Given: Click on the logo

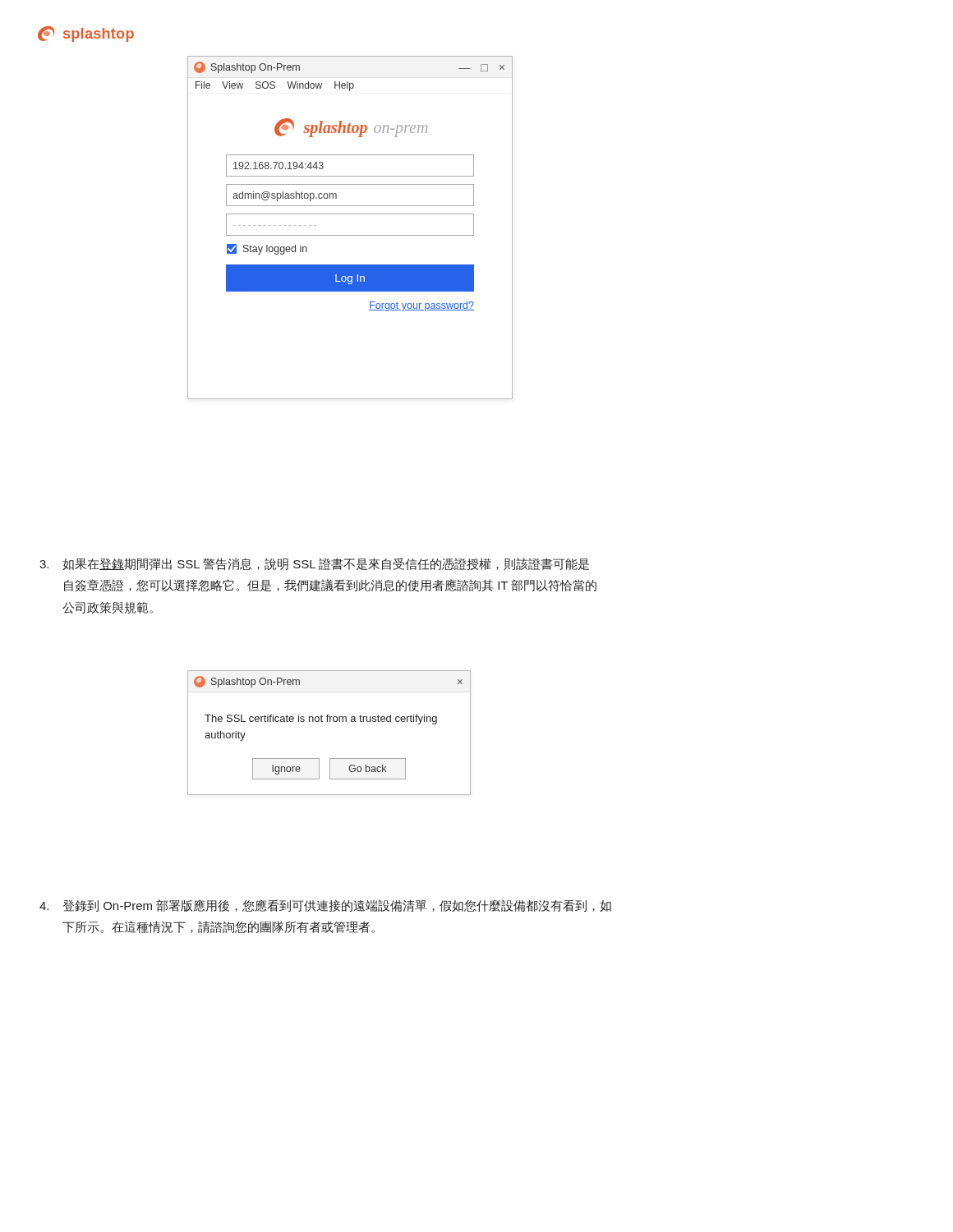Looking at the screenshot, I should click(85, 34).
